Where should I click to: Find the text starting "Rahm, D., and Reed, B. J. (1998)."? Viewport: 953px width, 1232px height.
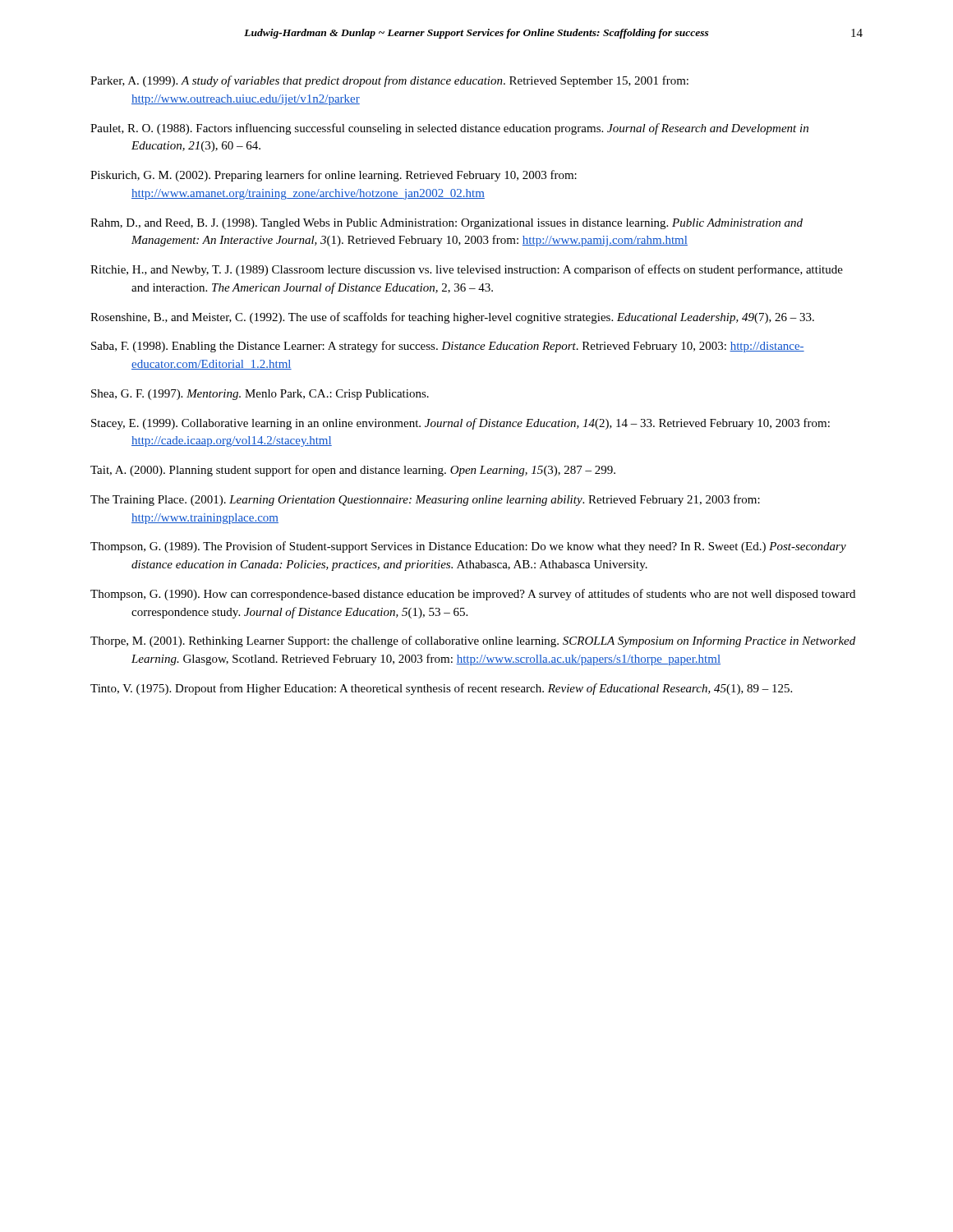coord(446,231)
